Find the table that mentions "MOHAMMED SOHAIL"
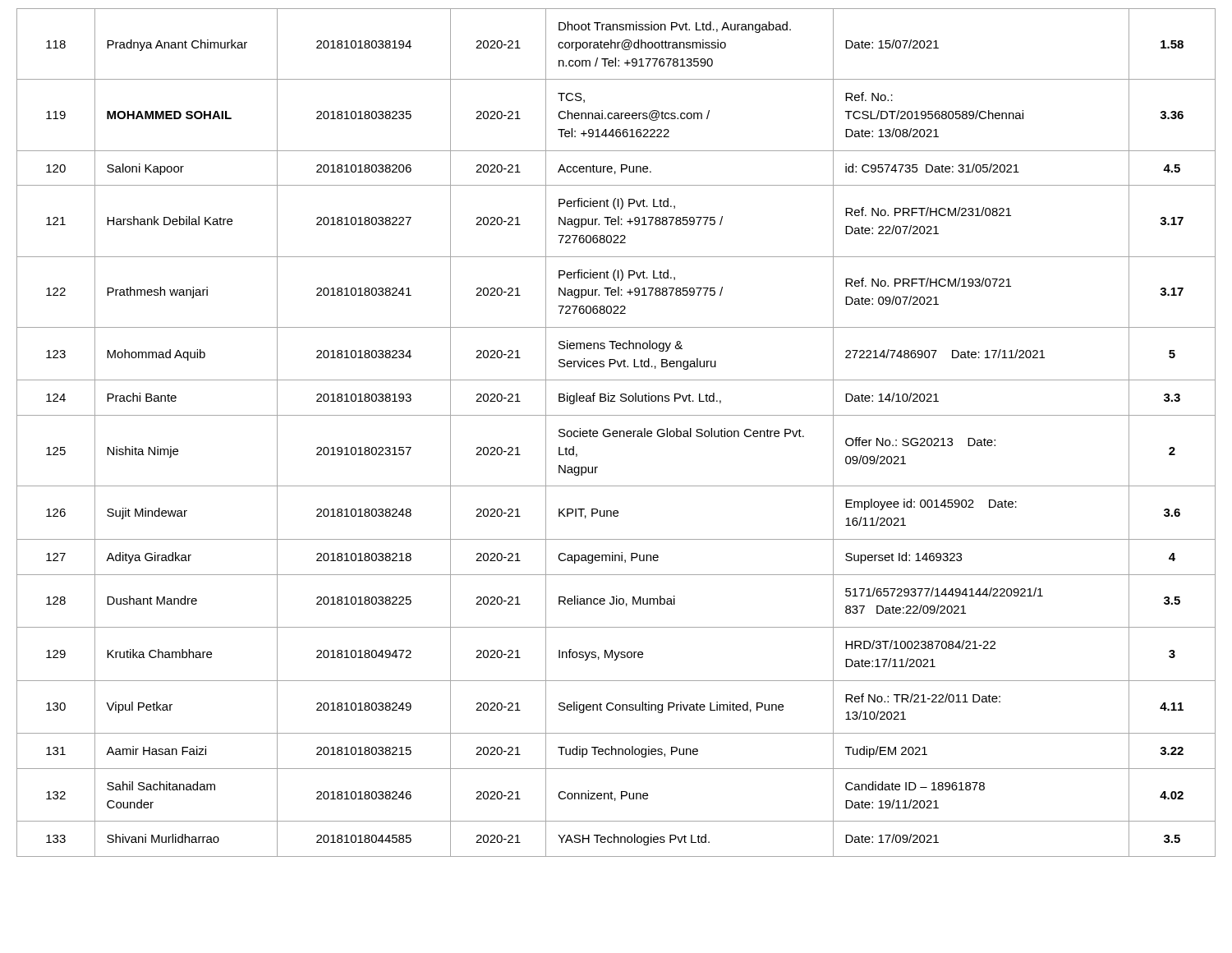 point(616,433)
